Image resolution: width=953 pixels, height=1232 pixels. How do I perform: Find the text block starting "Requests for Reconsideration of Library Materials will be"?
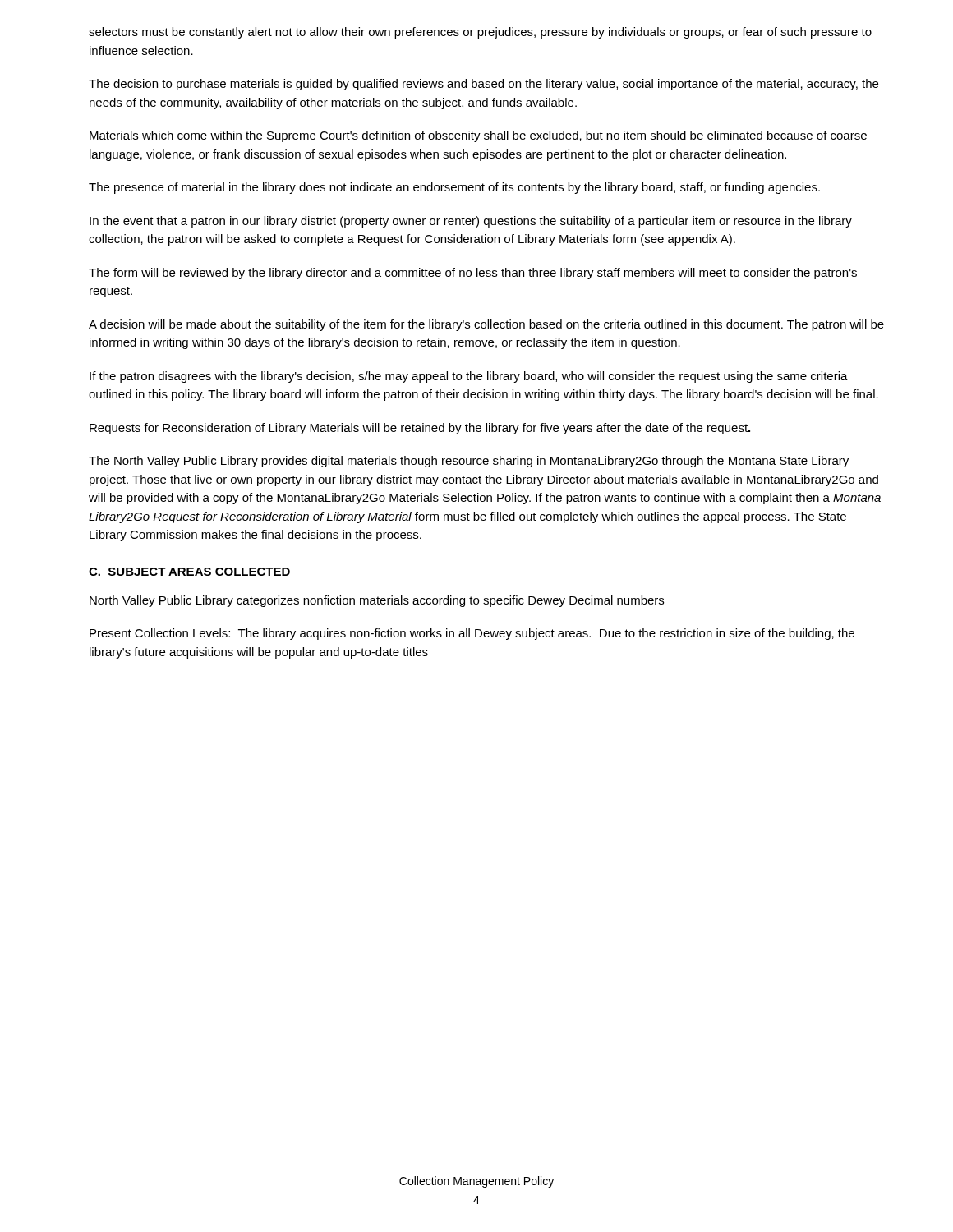420,427
